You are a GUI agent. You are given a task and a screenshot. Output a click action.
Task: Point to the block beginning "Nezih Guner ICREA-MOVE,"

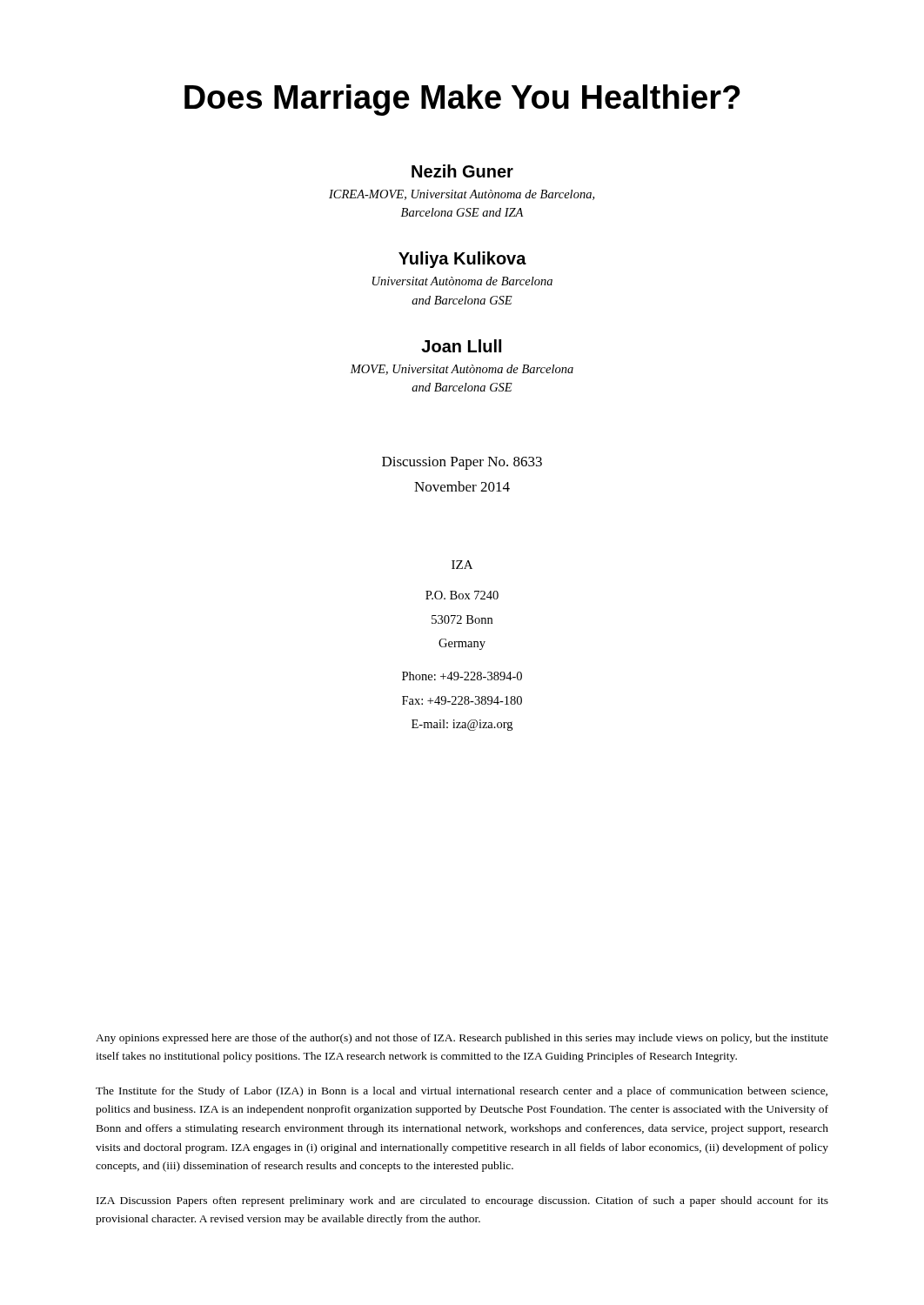pyautogui.click(x=462, y=192)
